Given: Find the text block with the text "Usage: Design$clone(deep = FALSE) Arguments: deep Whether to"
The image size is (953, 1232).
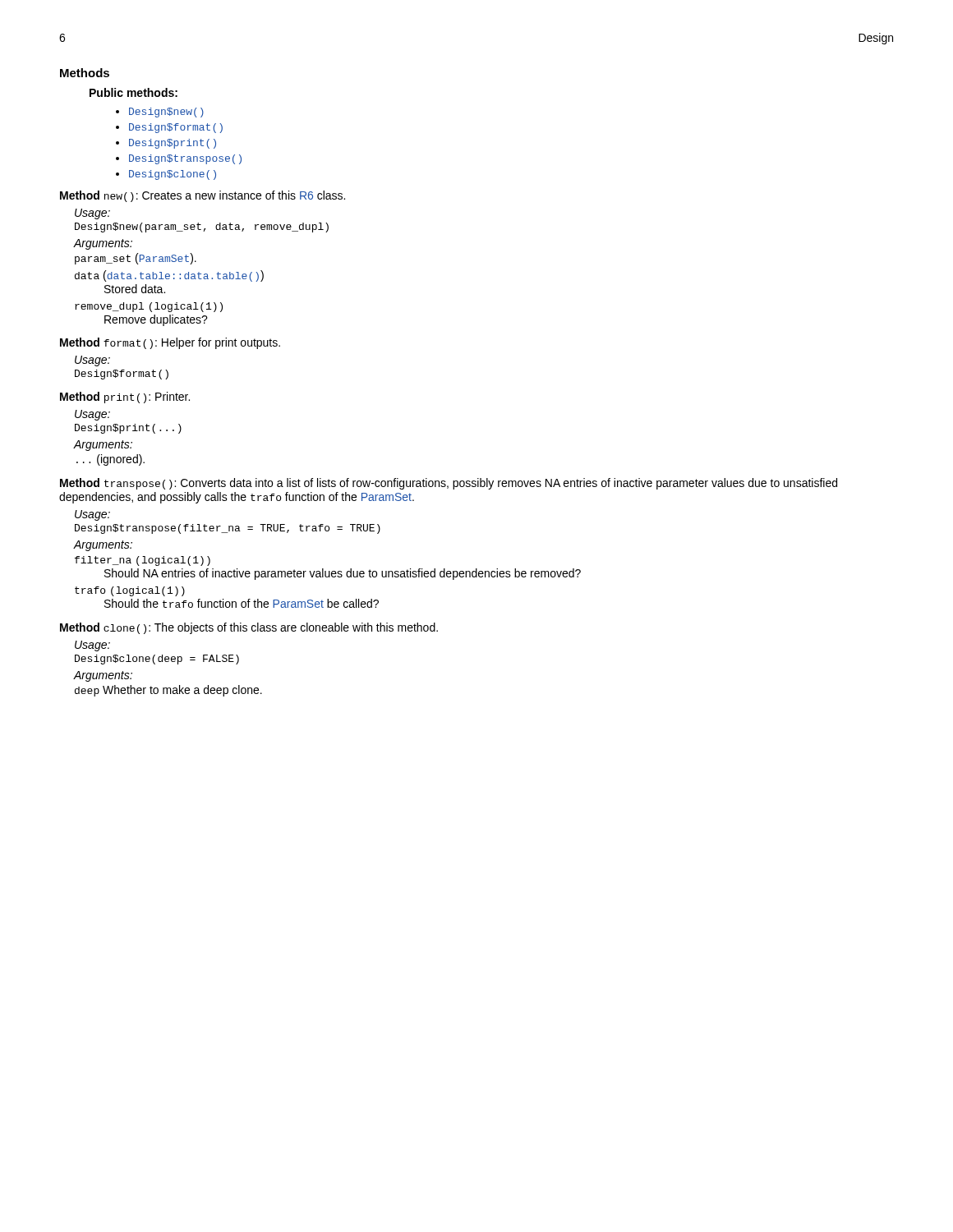Looking at the screenshot, I should pyautogui.click(x=92, y=646).
